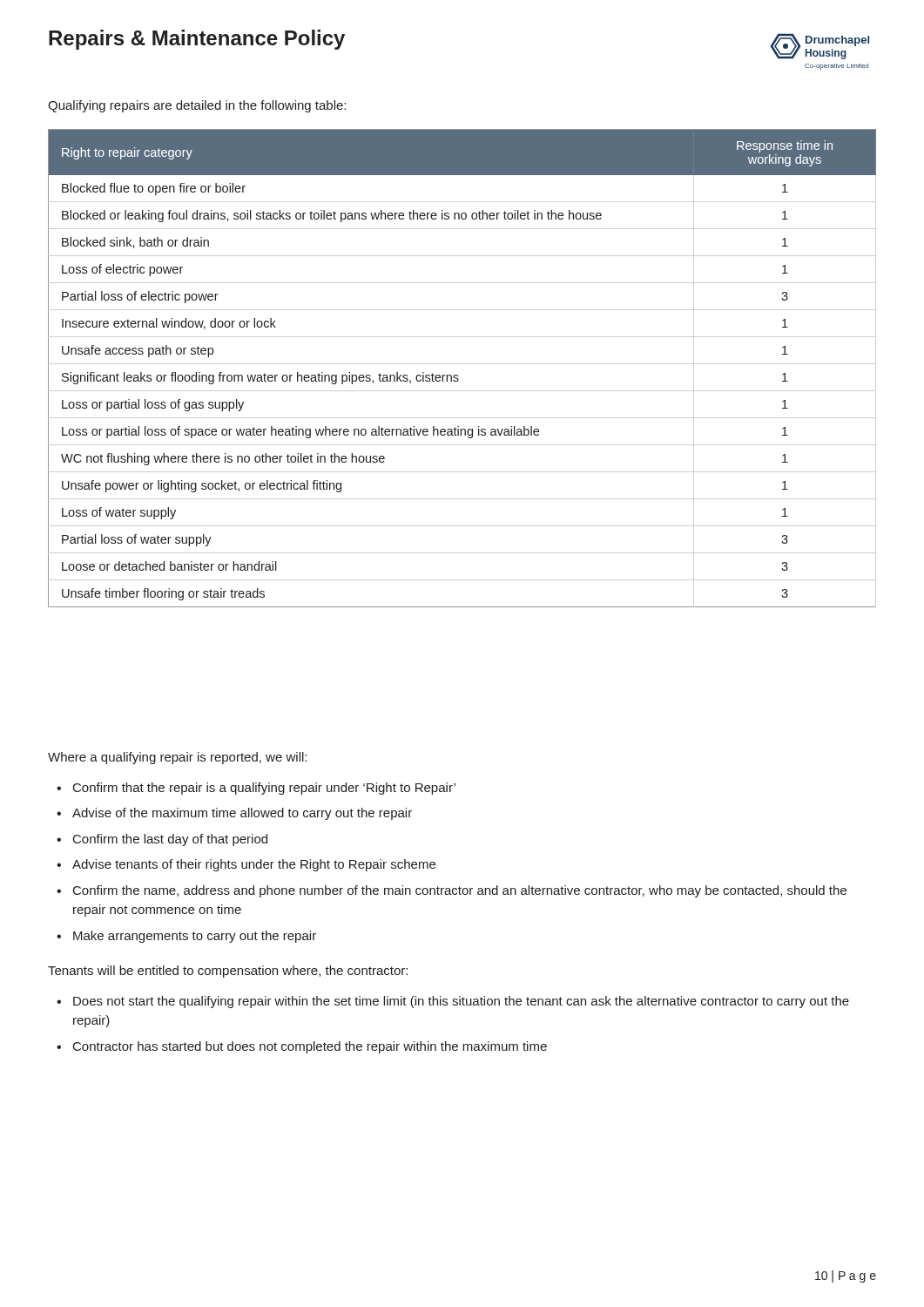This screenshot has width=924, height=1307.
Task: Click on the list item containing "Make arrangements to carry out the repair"
Action: coord(194,935)
